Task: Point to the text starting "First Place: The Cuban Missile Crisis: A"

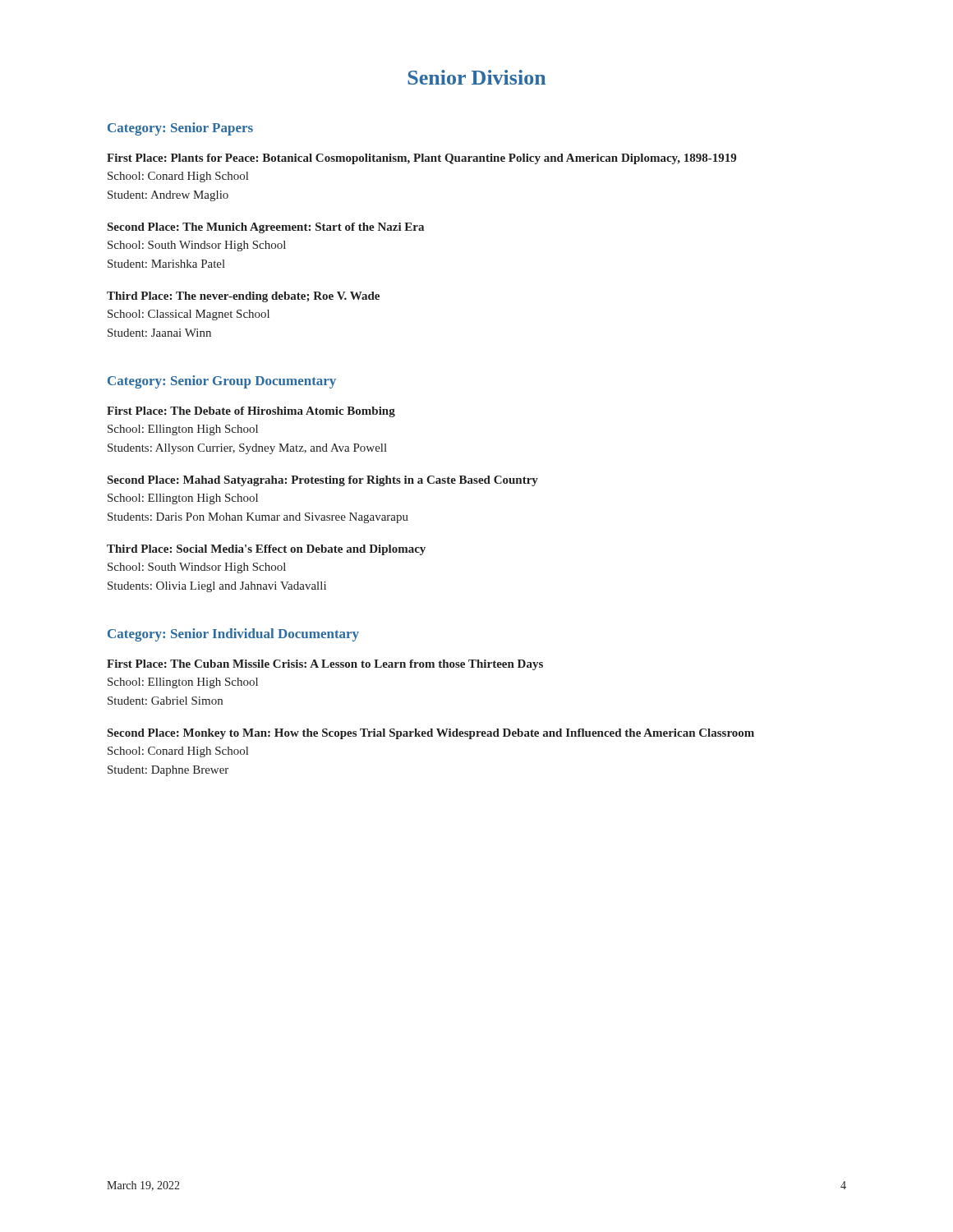Action: (x=325, y=665)
